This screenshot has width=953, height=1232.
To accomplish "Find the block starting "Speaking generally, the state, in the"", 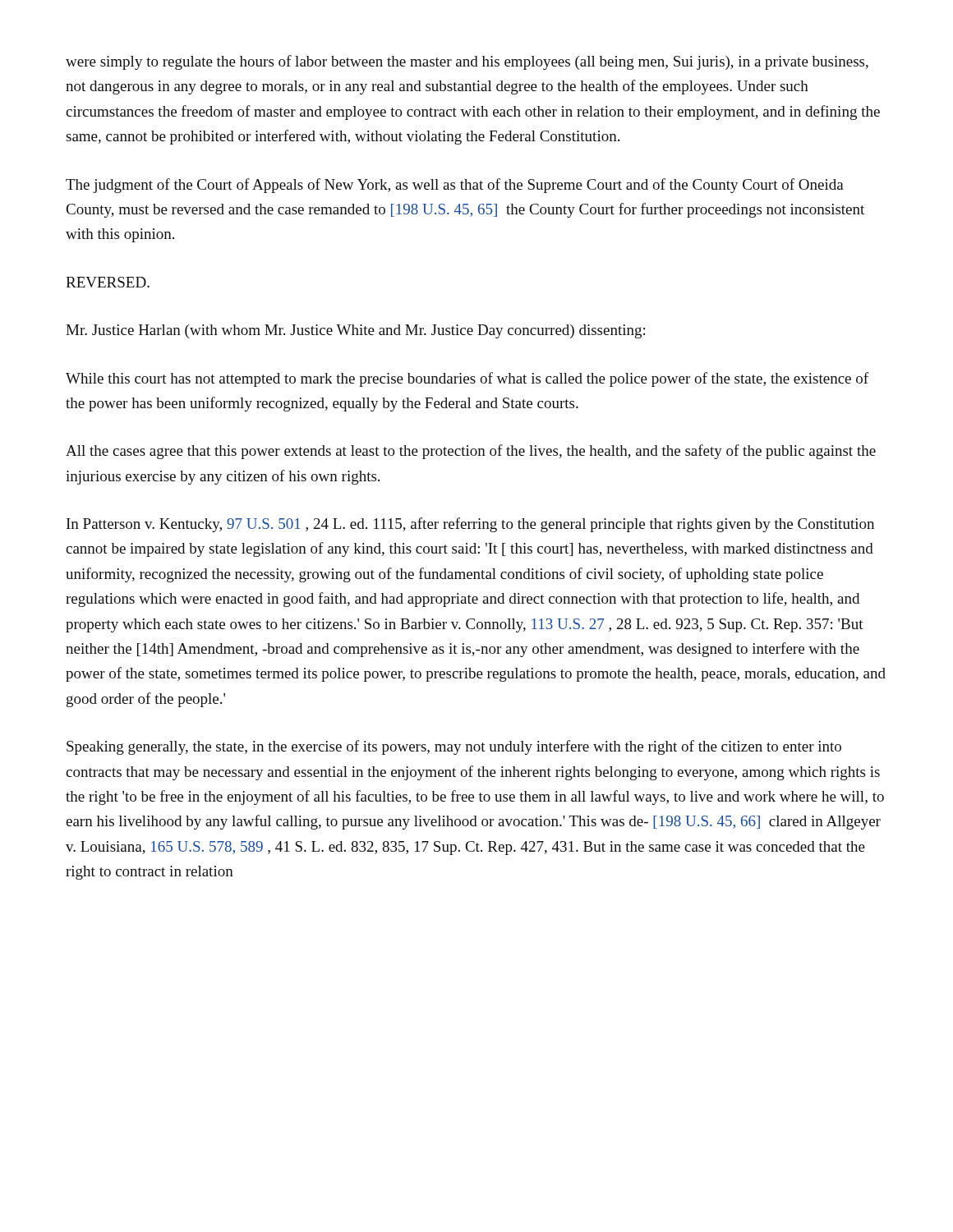I will pos(475,809).
